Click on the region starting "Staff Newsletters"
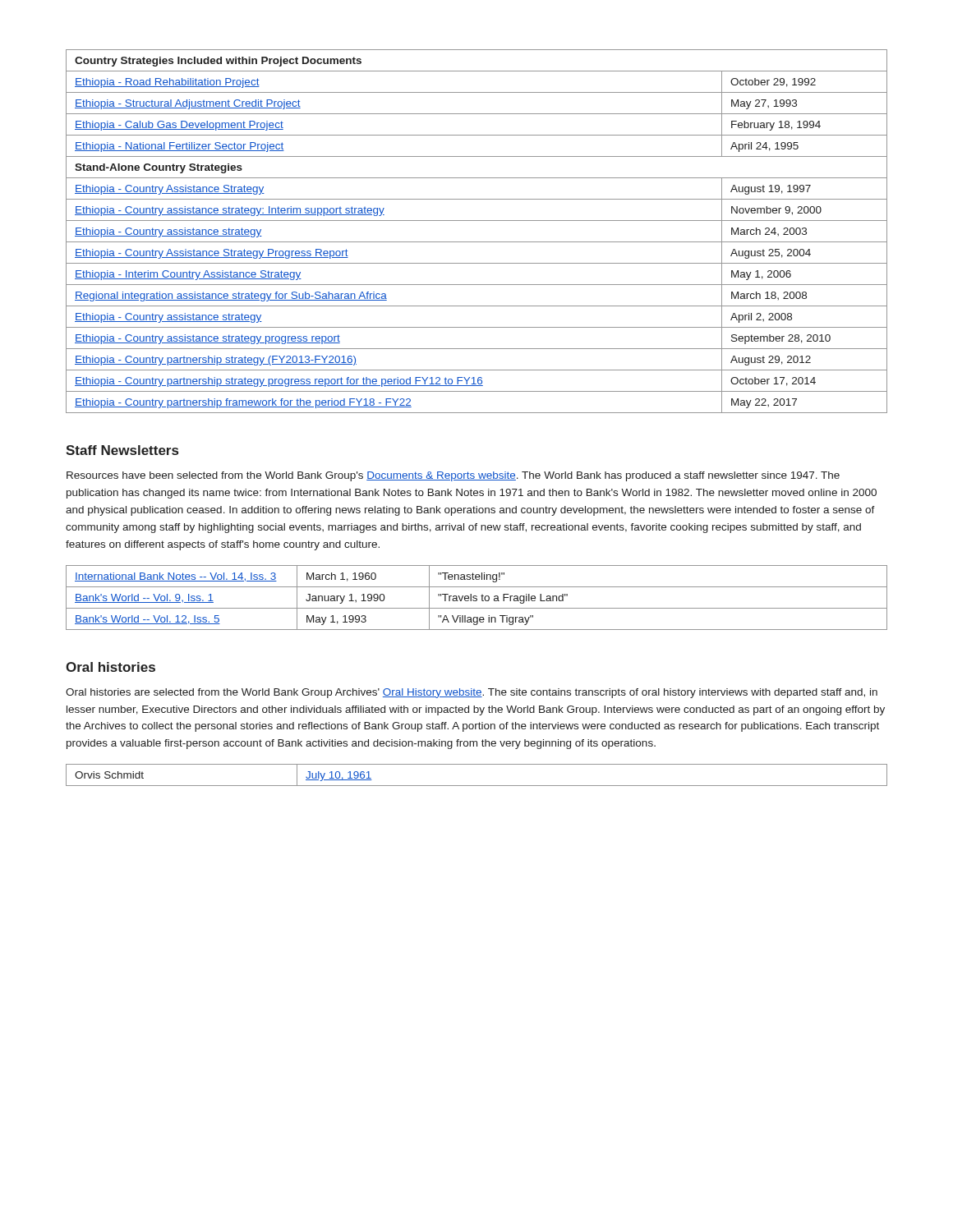953x1232 pixels. 122,450
